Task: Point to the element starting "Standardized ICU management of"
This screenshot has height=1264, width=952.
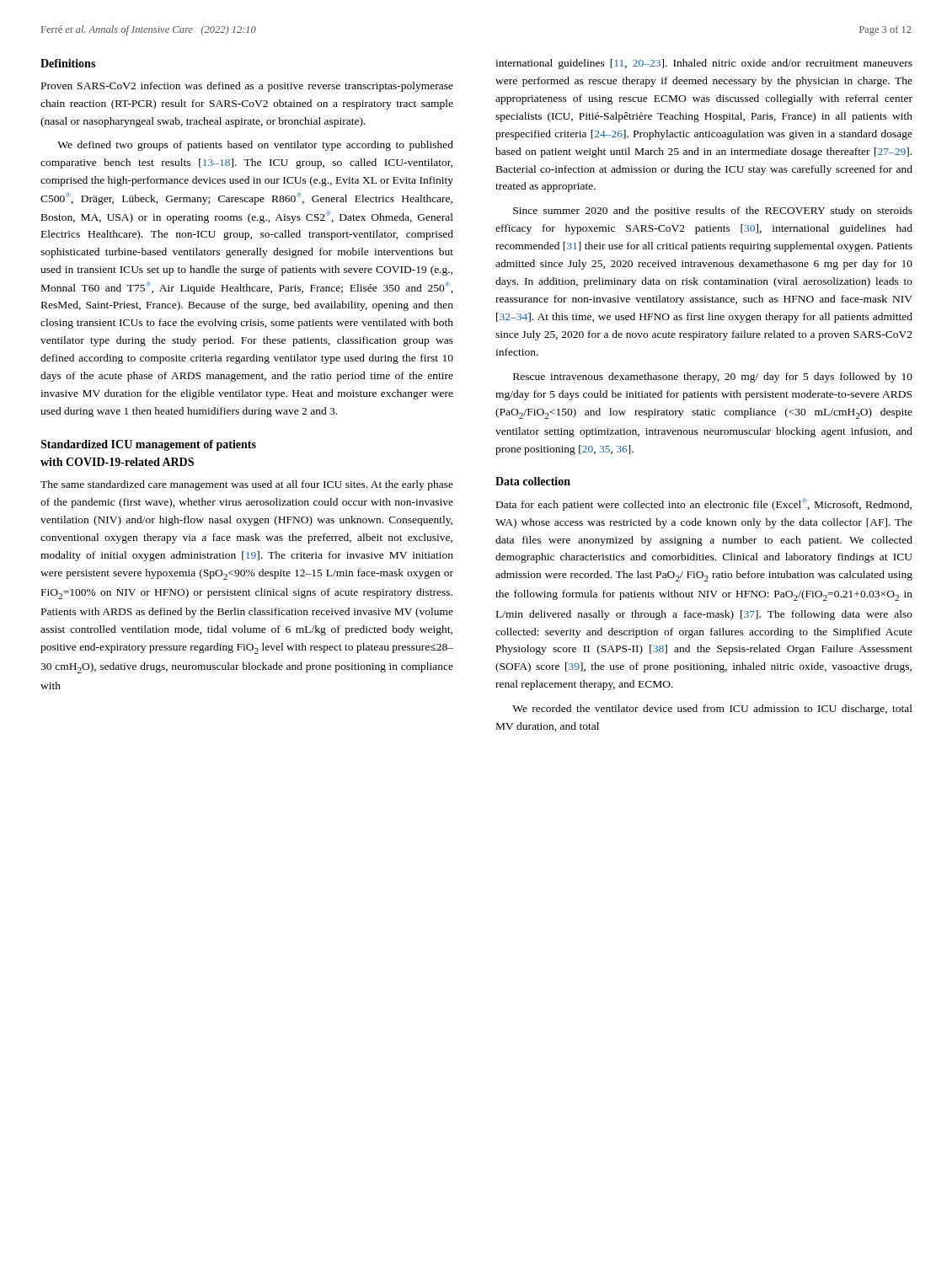Action: (x=247, y=454)
